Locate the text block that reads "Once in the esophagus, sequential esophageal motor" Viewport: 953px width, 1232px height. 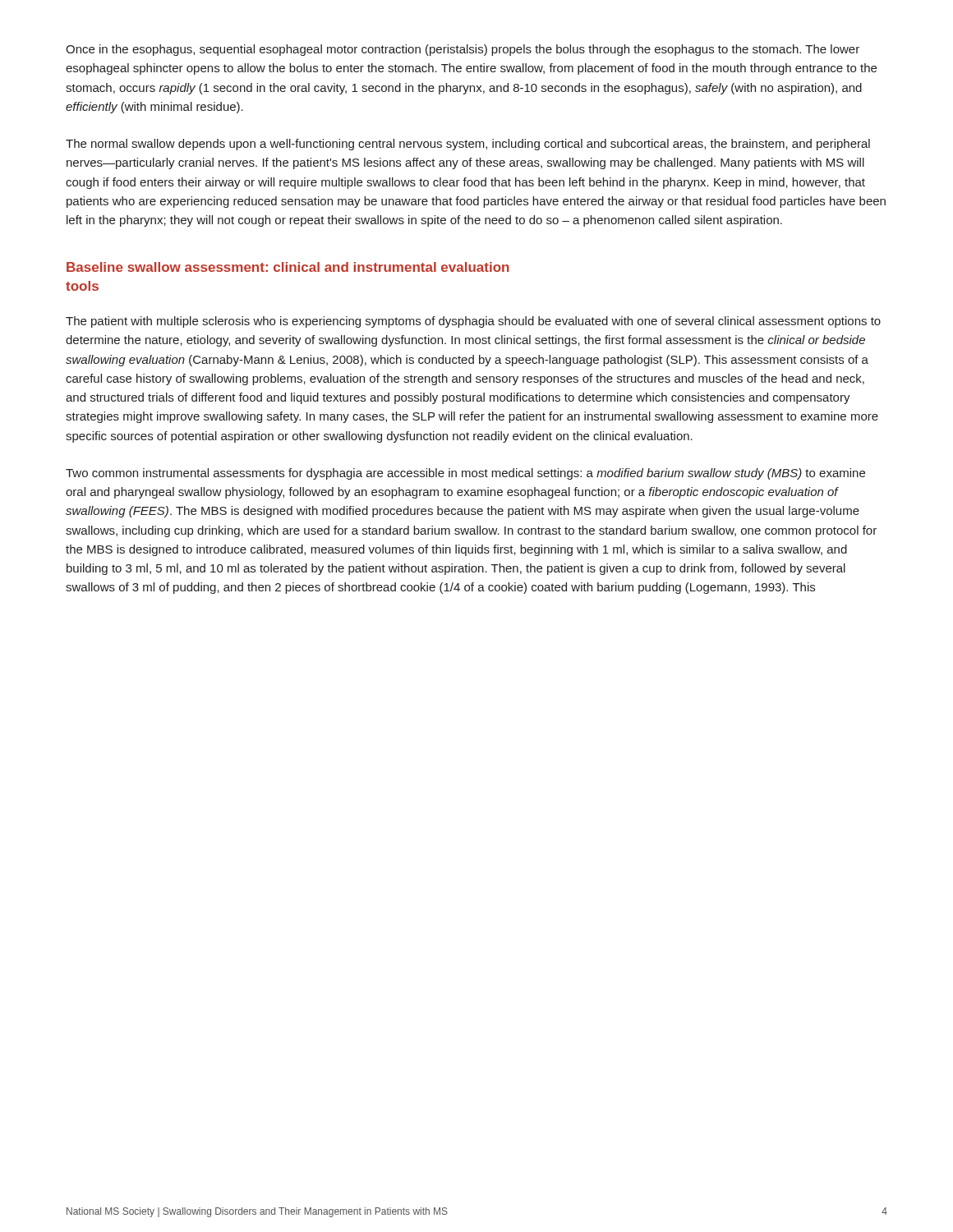[x=471, y=77]
